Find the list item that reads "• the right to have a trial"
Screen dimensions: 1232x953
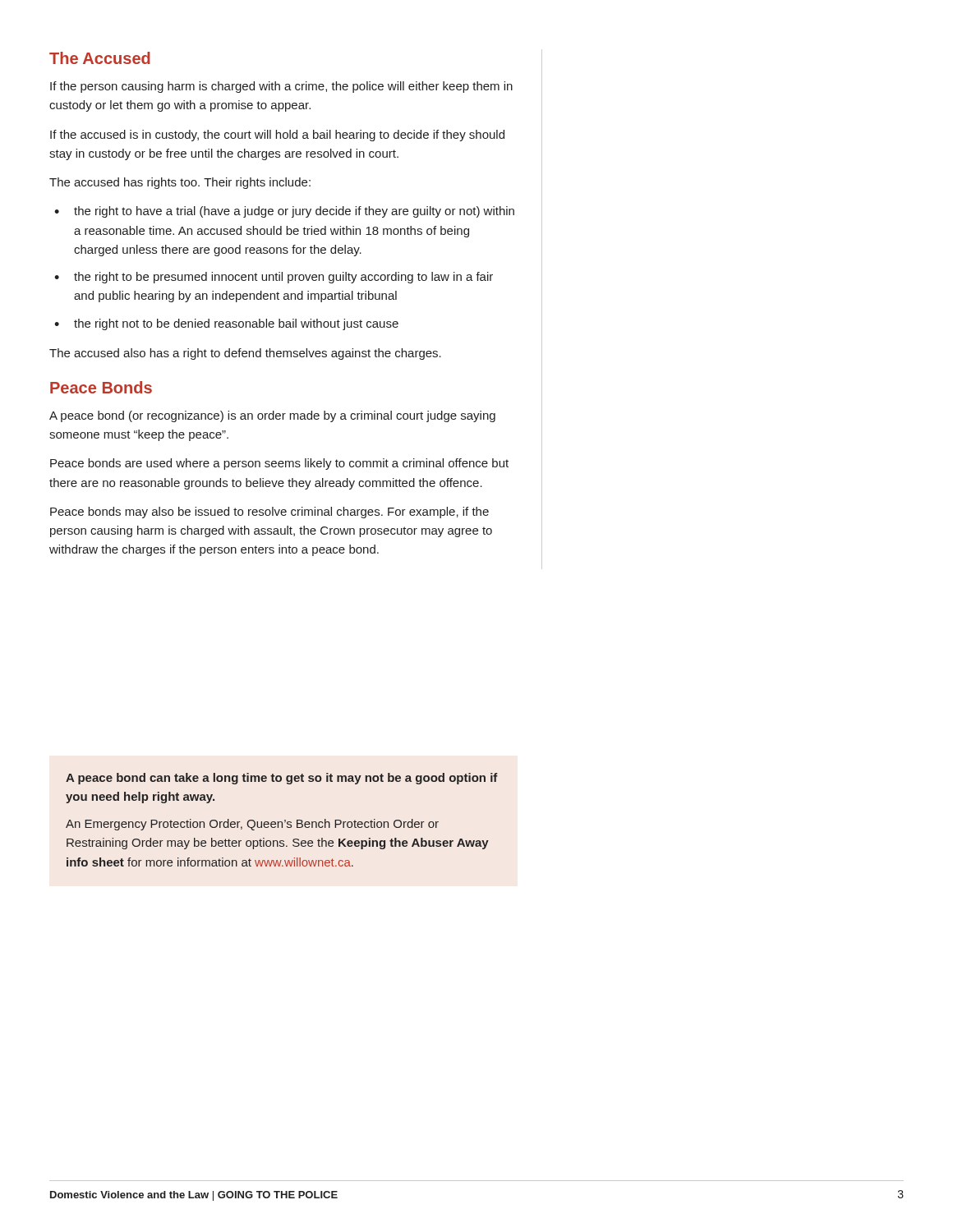tap(285, 230)
